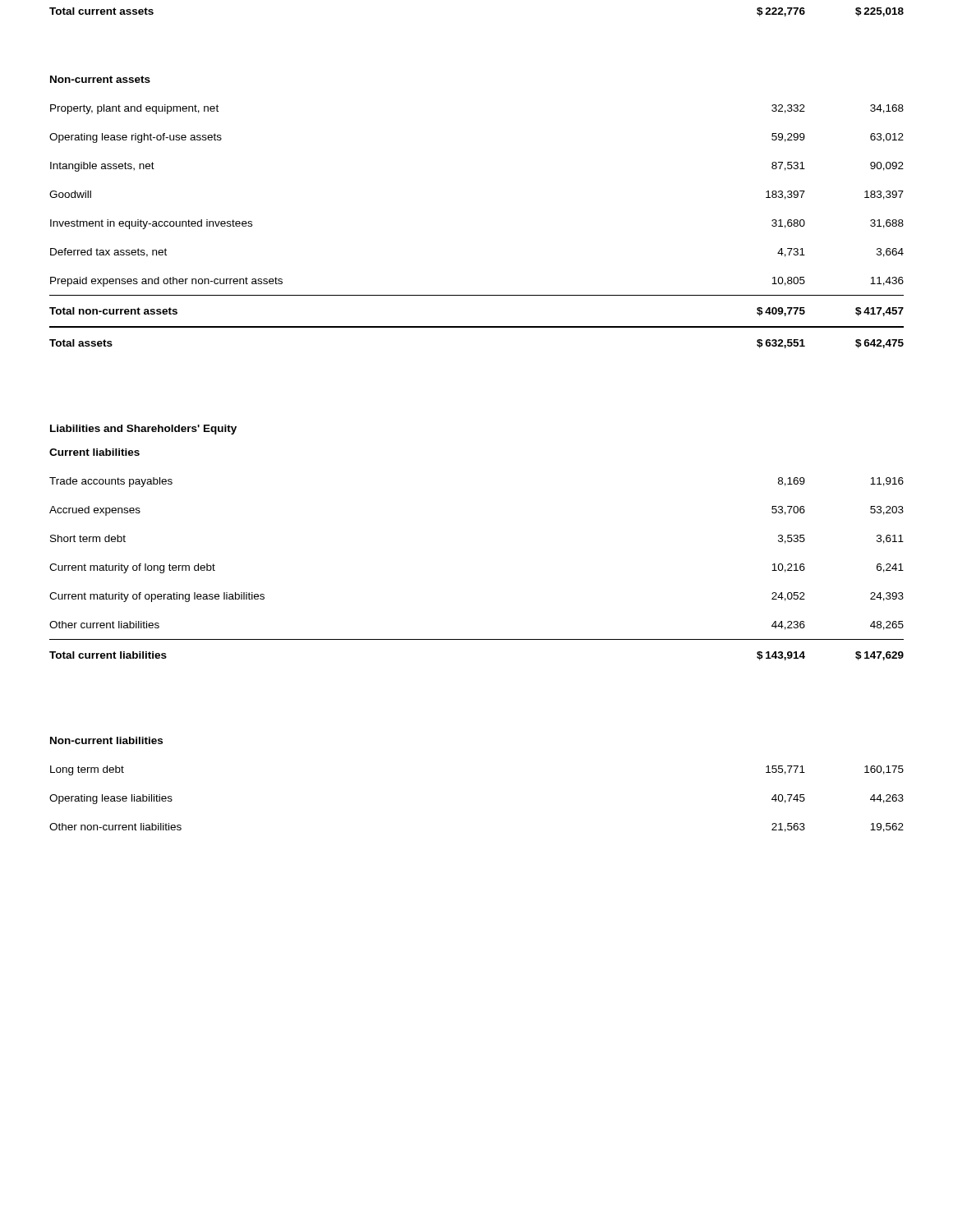
Task: Click on the text block that says "Property, plant and"
Action: click(x=134, y=109)
